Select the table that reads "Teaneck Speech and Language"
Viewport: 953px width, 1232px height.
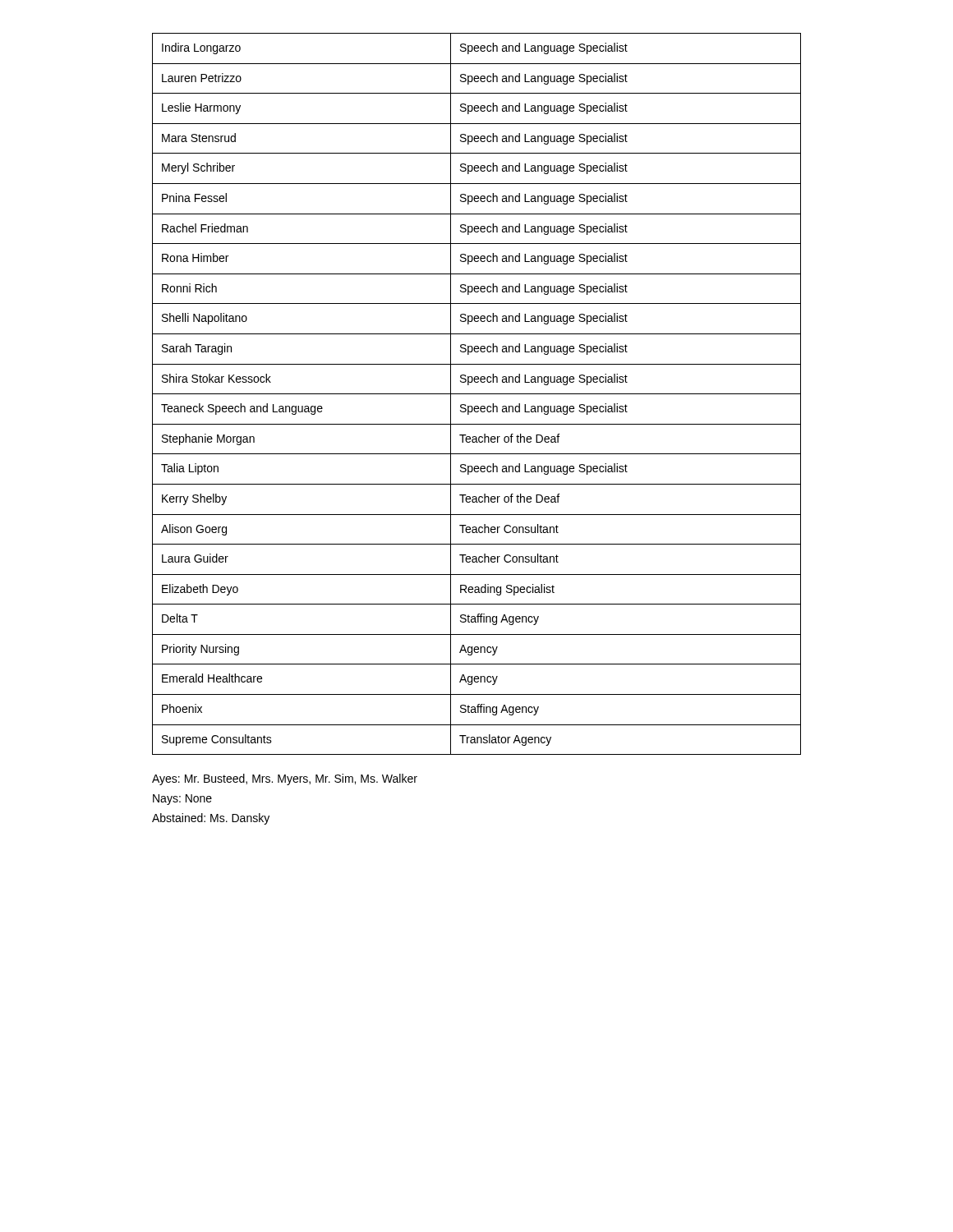tap(476, 394)
